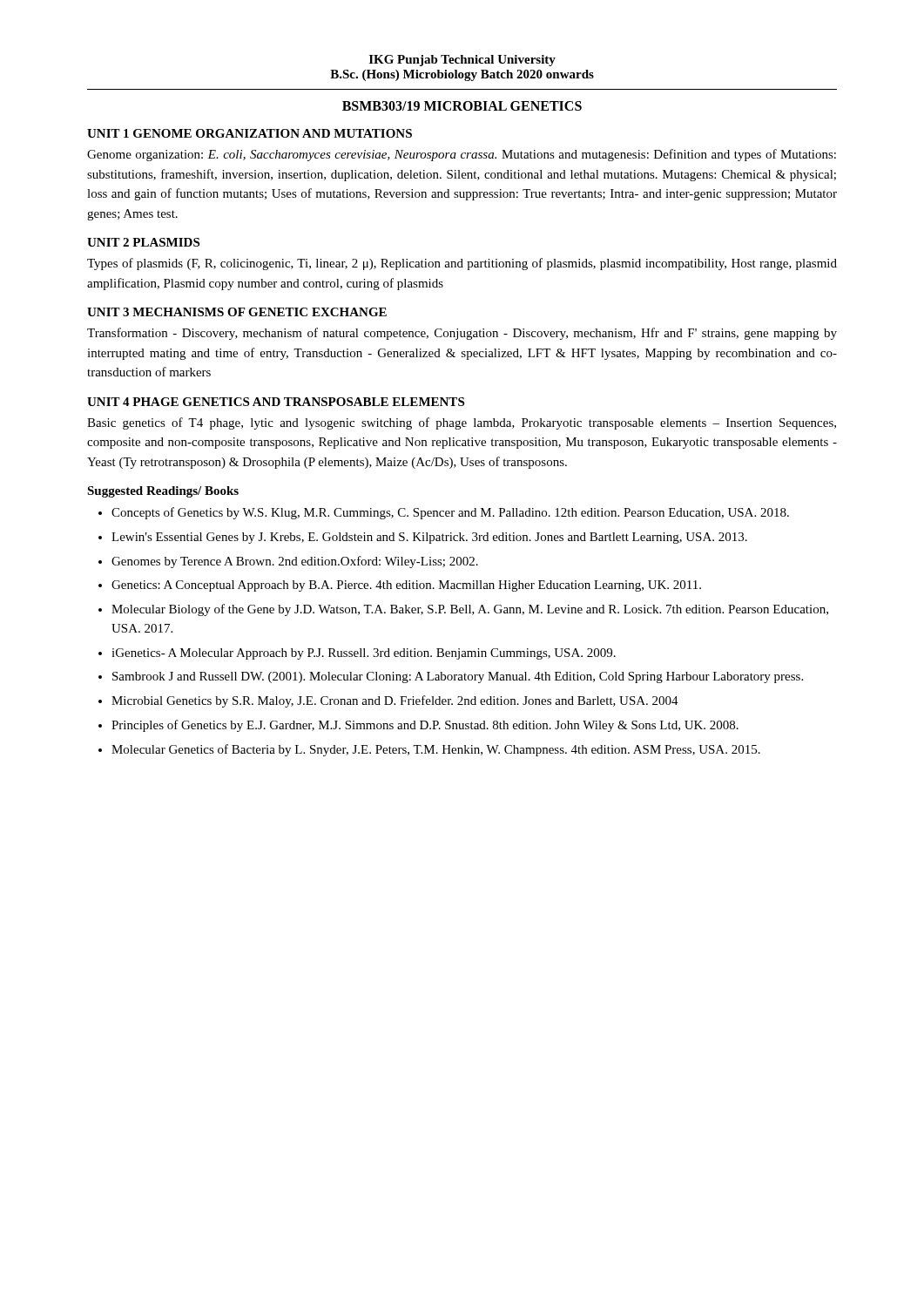Screen dimensions: 1307x924
Task: Click on the passage starting "Basic genetics of T4"
Action: click(462, 442)
